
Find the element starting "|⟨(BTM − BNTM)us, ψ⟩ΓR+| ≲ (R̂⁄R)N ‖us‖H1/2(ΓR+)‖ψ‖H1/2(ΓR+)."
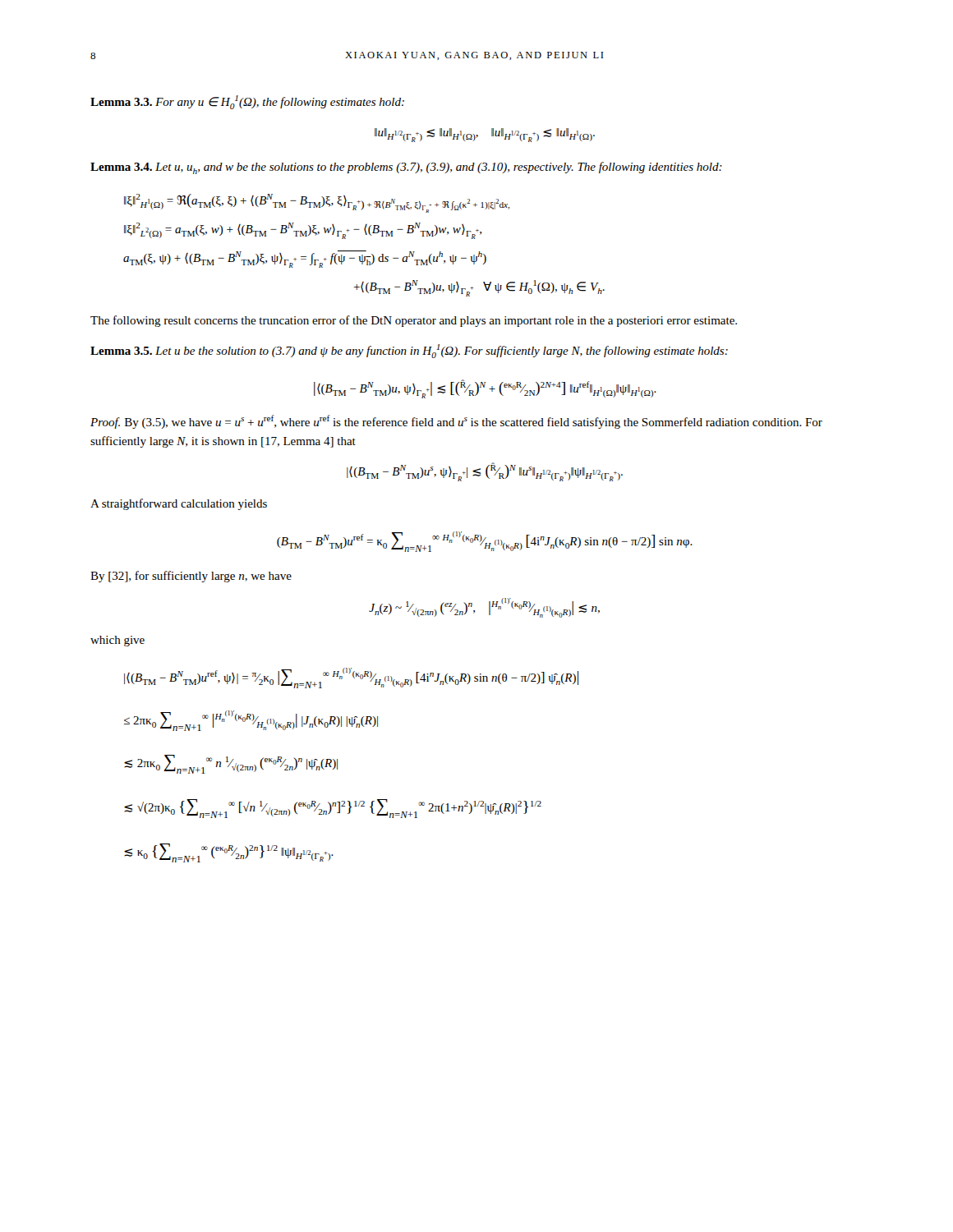(485, 471)
